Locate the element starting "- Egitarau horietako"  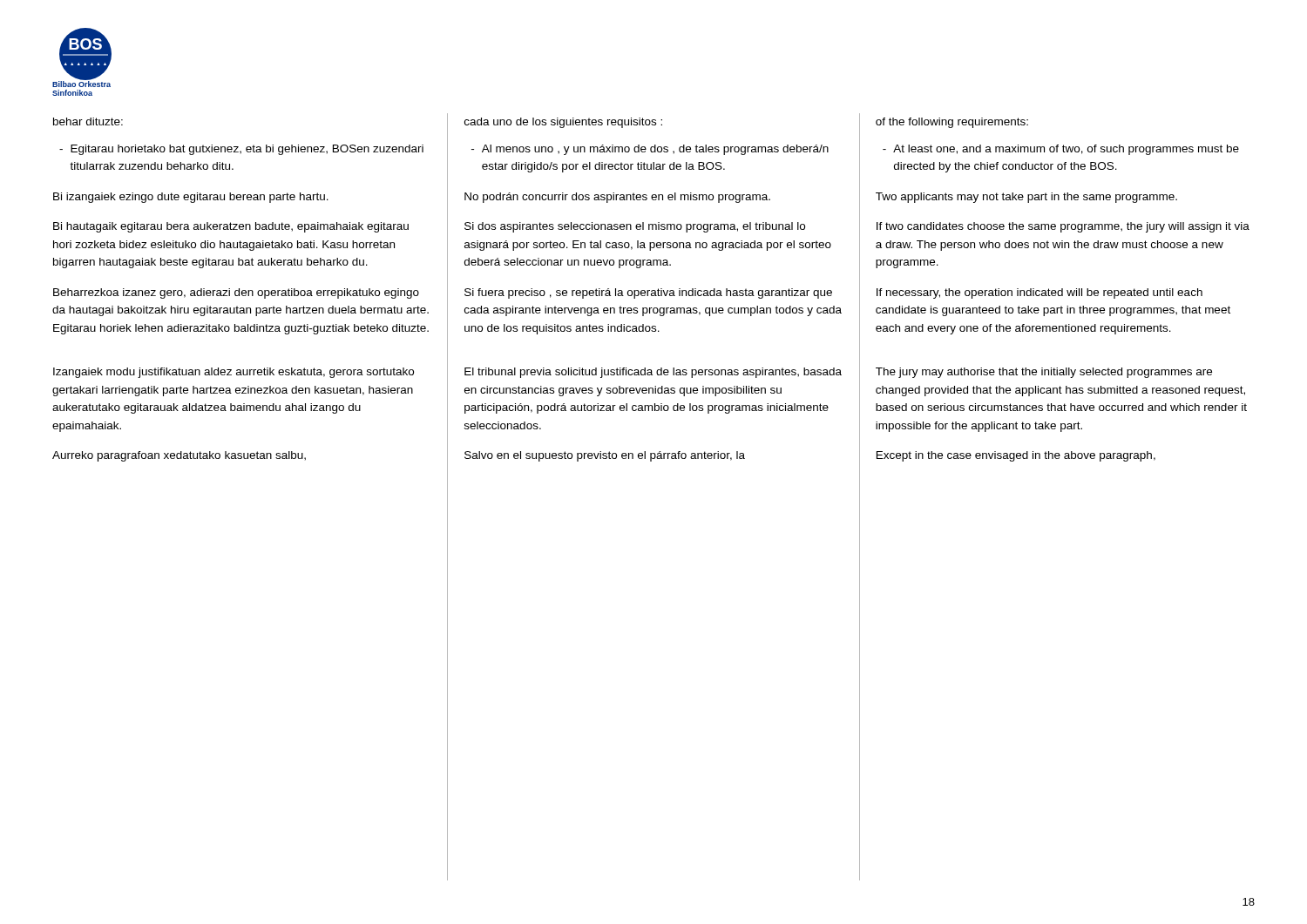(x=245, y=158)
